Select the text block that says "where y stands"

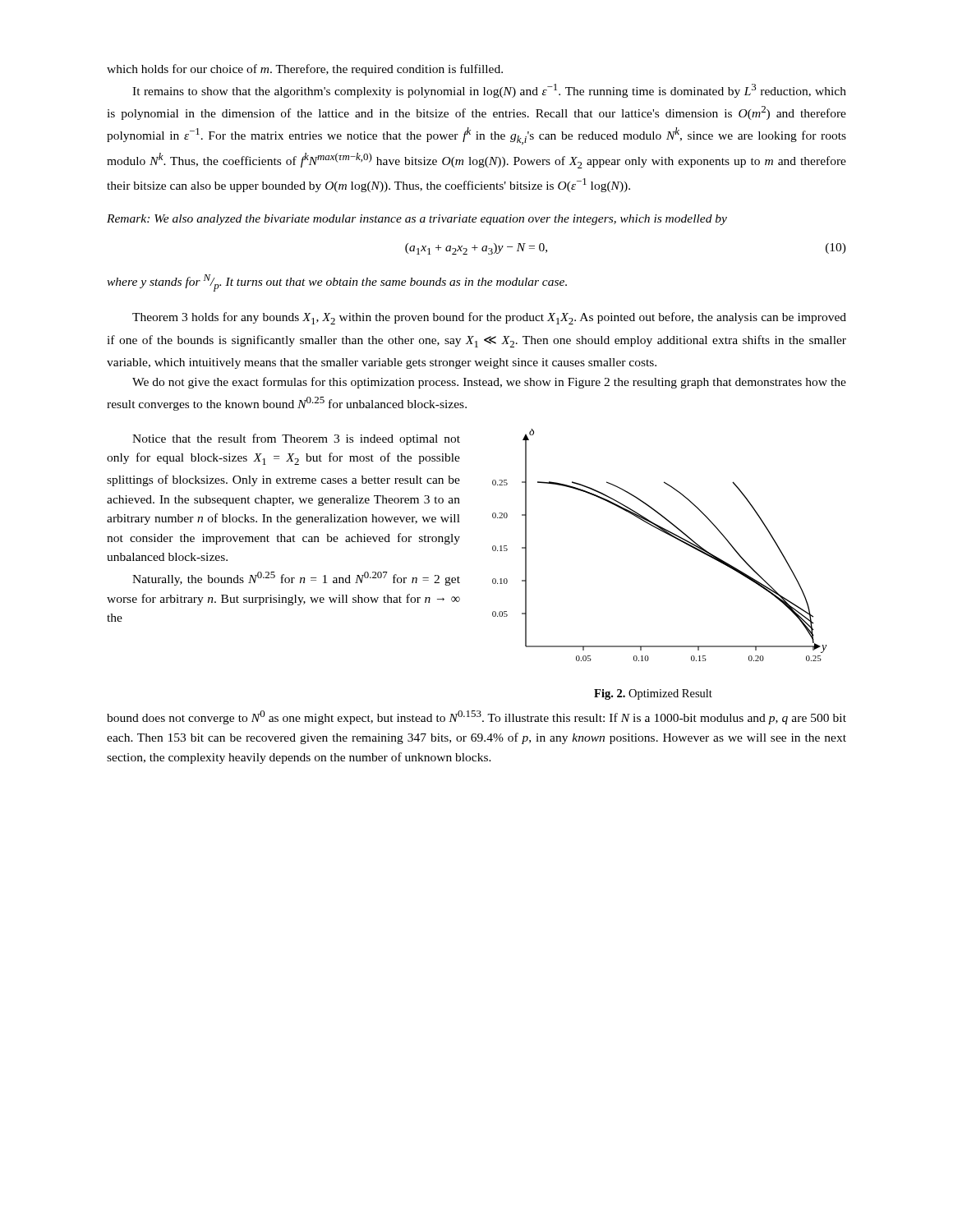337,282
